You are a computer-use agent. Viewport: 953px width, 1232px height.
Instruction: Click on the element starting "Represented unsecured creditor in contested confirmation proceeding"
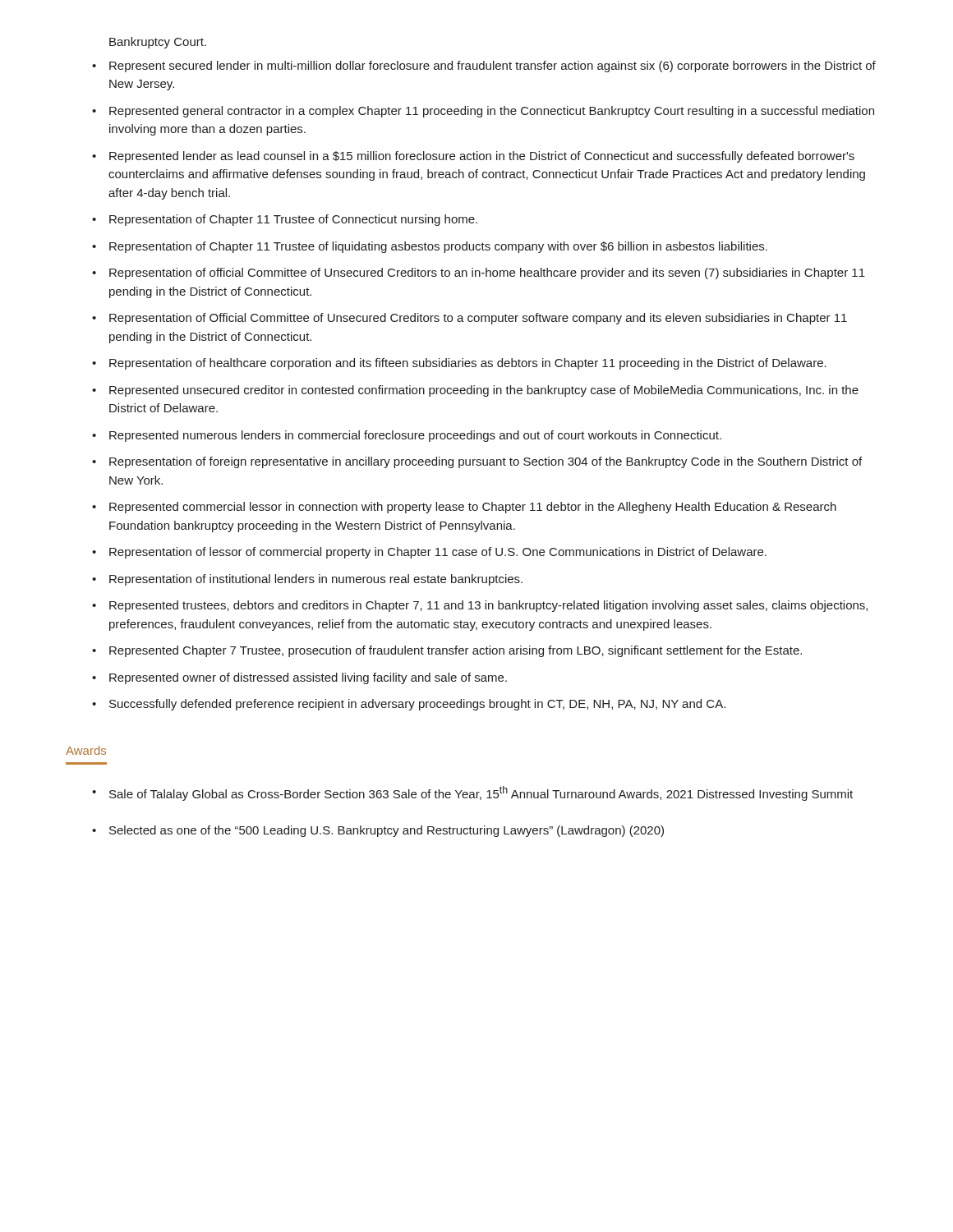pos(484,399)
